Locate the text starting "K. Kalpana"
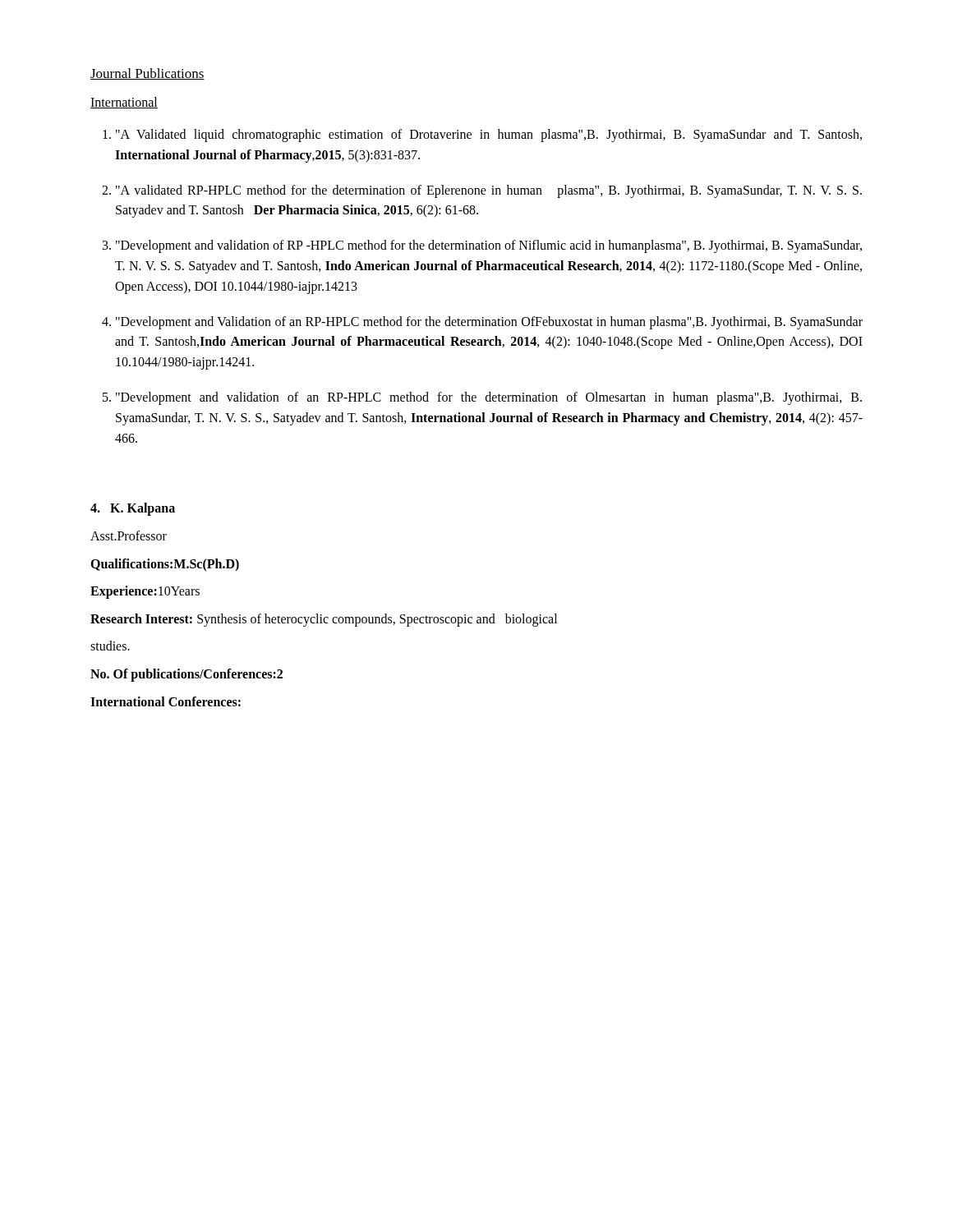 point(133,508)
